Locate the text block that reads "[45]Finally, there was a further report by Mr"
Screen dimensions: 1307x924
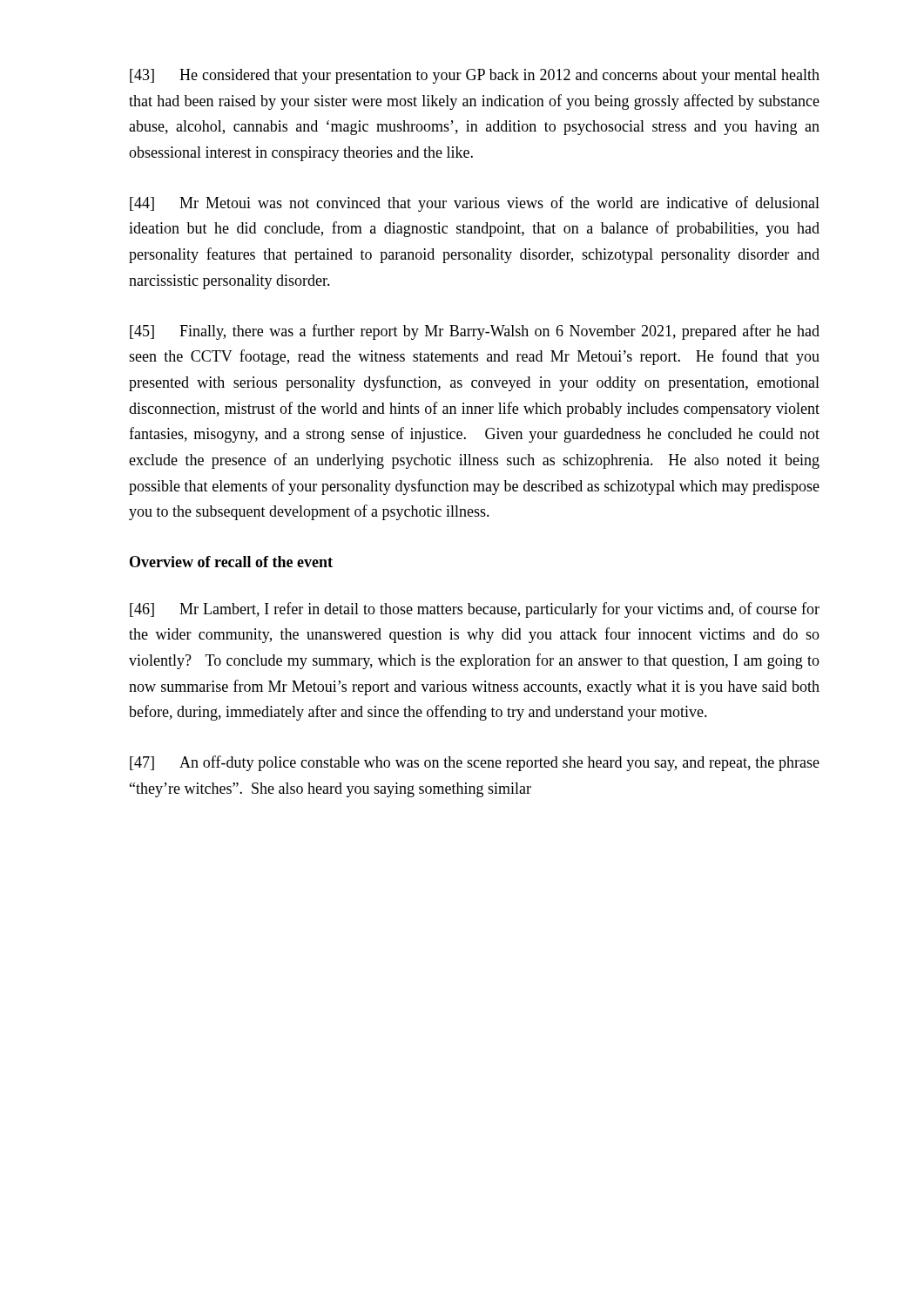pos(474,419)
